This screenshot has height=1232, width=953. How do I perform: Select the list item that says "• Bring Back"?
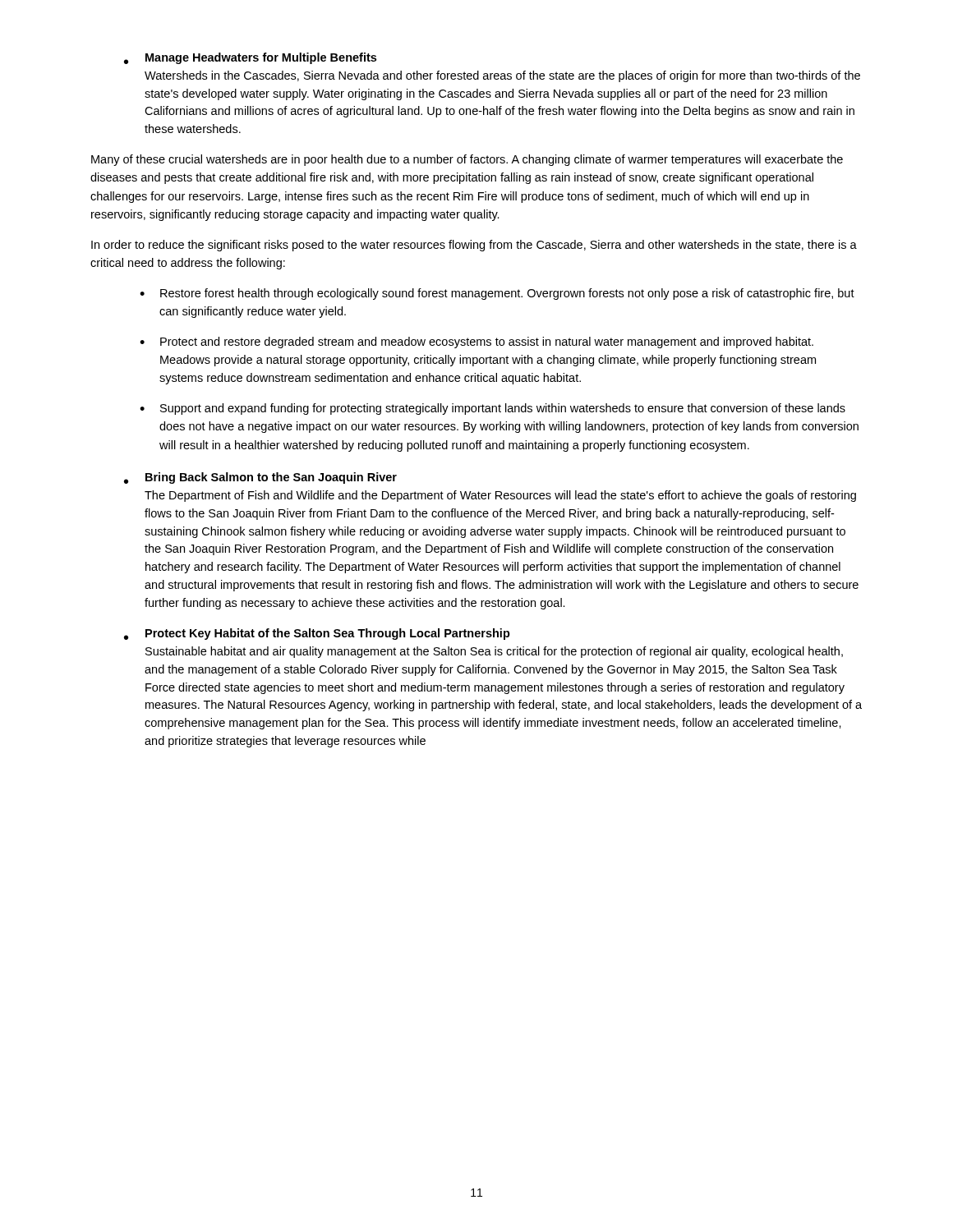click(493, 541)
